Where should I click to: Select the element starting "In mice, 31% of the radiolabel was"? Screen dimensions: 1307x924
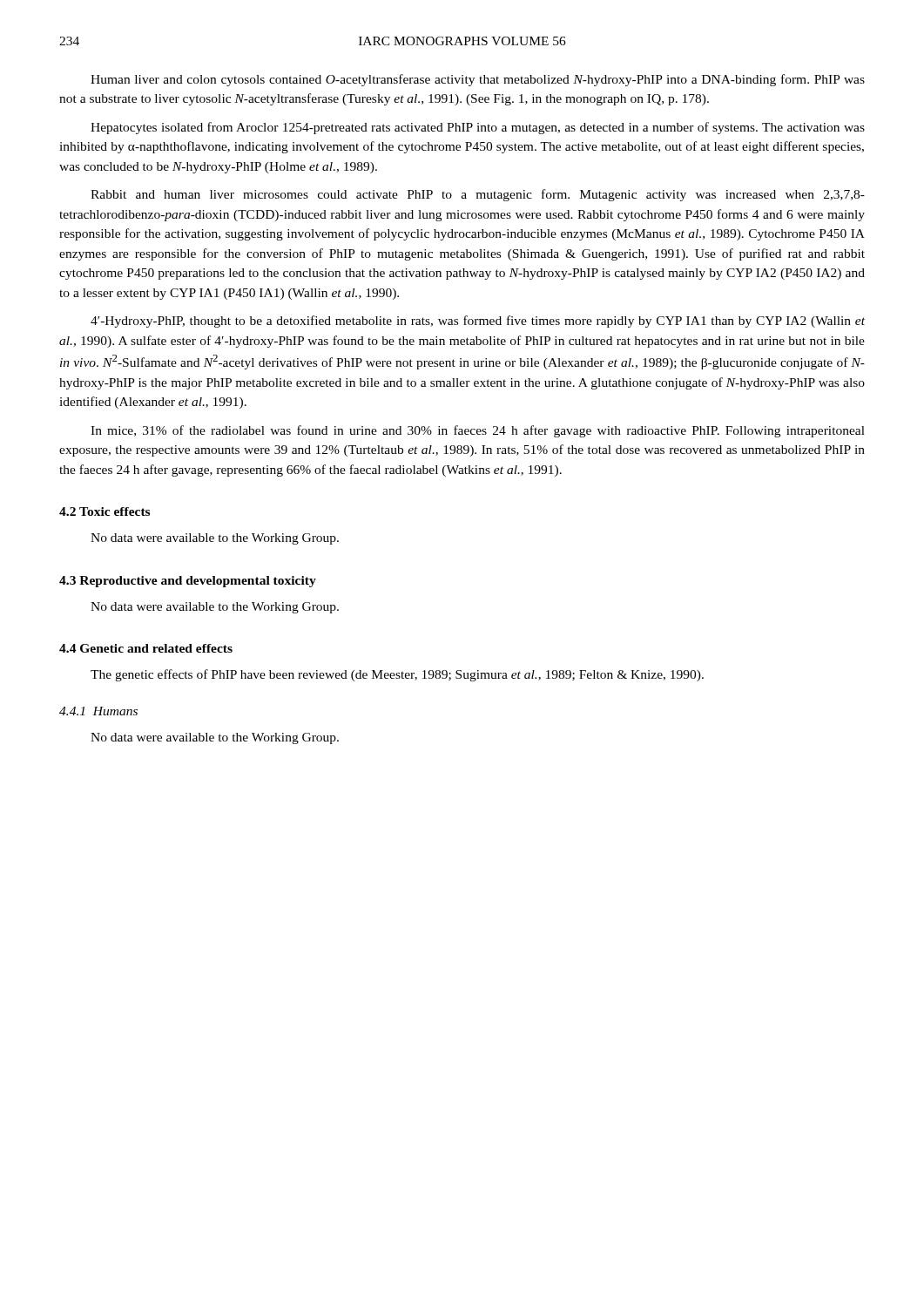tap(462, 450)
